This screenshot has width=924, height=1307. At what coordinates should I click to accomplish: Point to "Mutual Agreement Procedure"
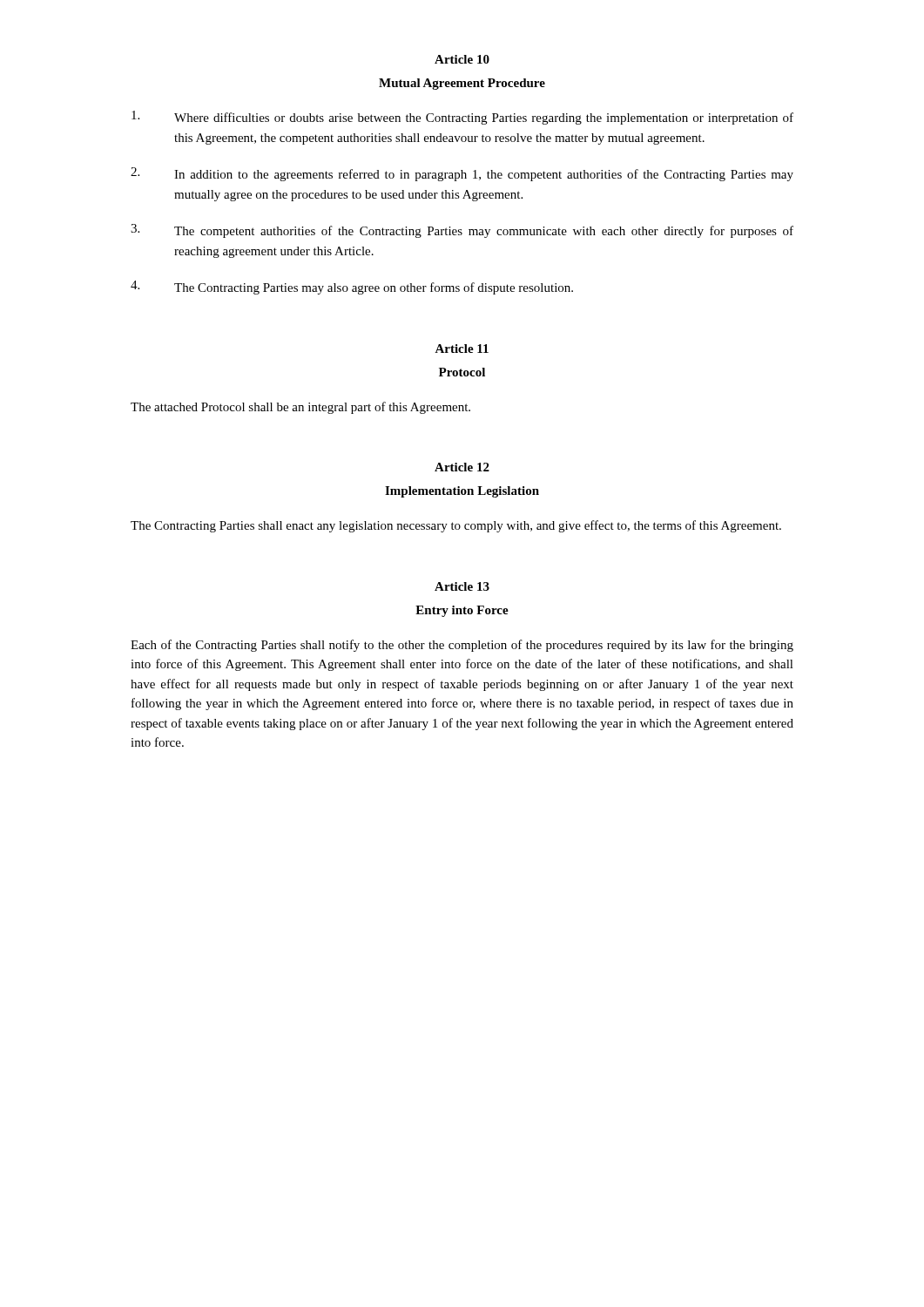click(x=462, y=83)
